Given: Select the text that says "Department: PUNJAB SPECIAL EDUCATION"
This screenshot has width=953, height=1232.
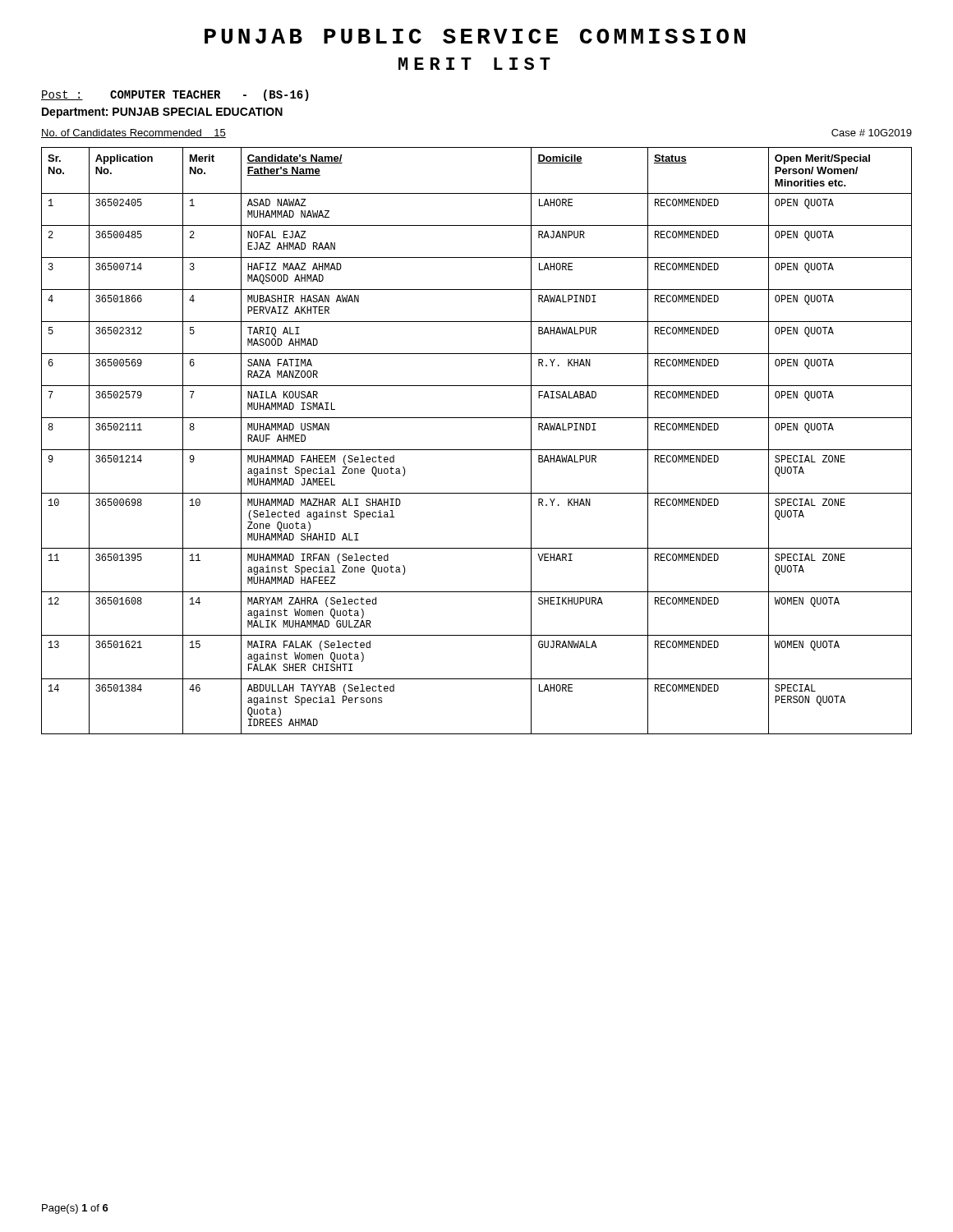Looking at the screenshot, I should coord(162,112).
